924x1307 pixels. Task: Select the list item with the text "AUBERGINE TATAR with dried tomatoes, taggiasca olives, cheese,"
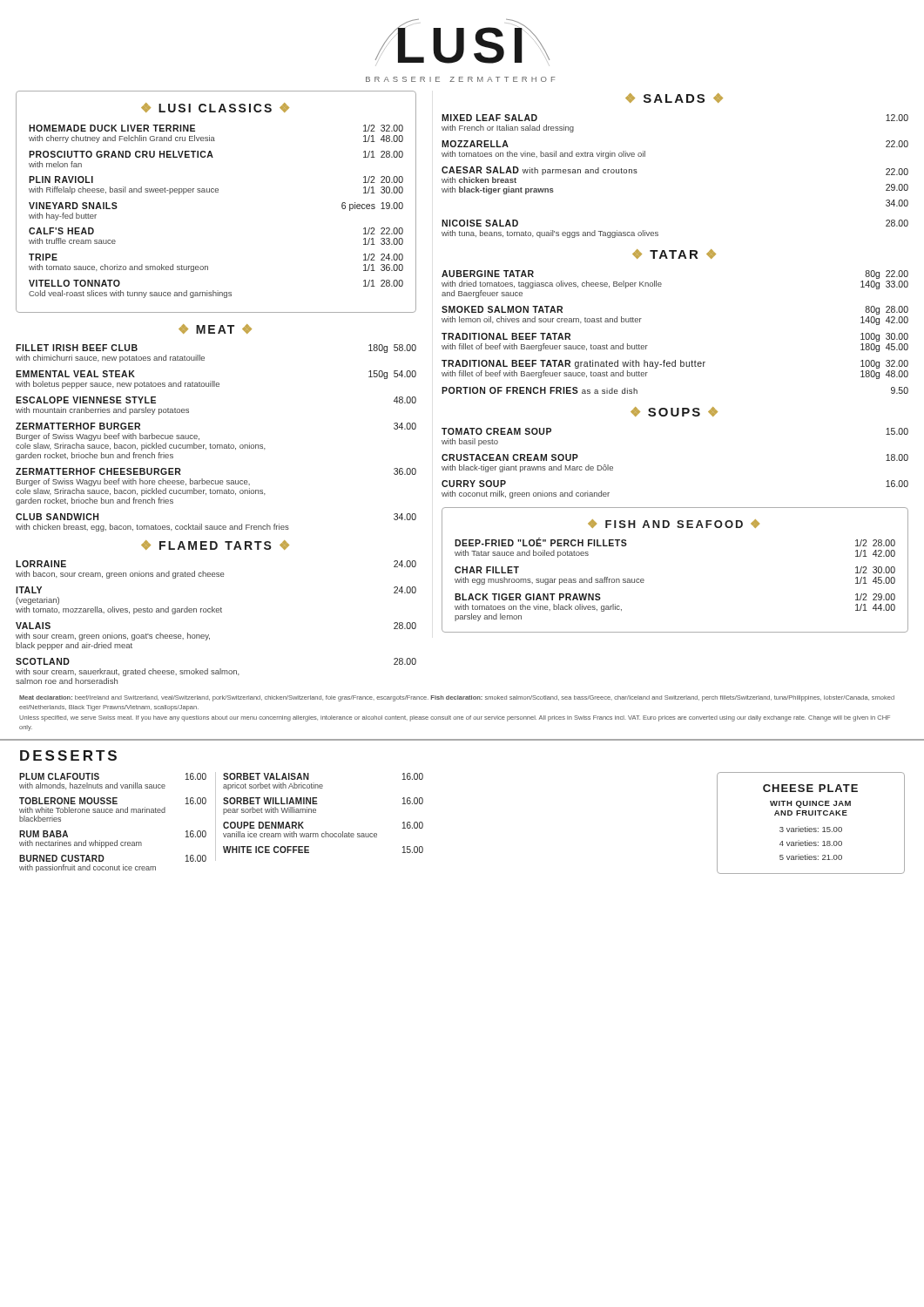490,274
